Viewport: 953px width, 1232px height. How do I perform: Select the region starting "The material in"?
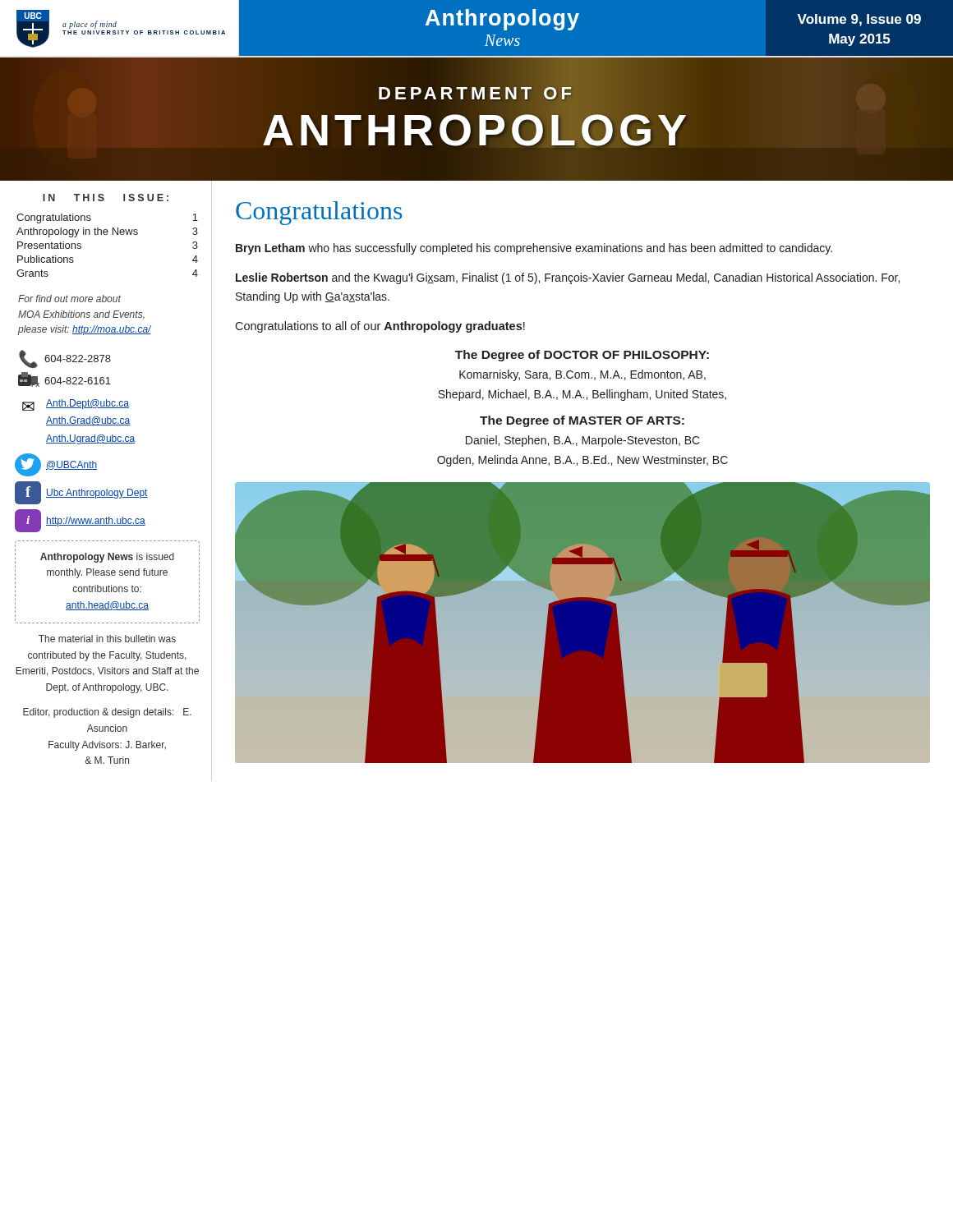[107, 663]
